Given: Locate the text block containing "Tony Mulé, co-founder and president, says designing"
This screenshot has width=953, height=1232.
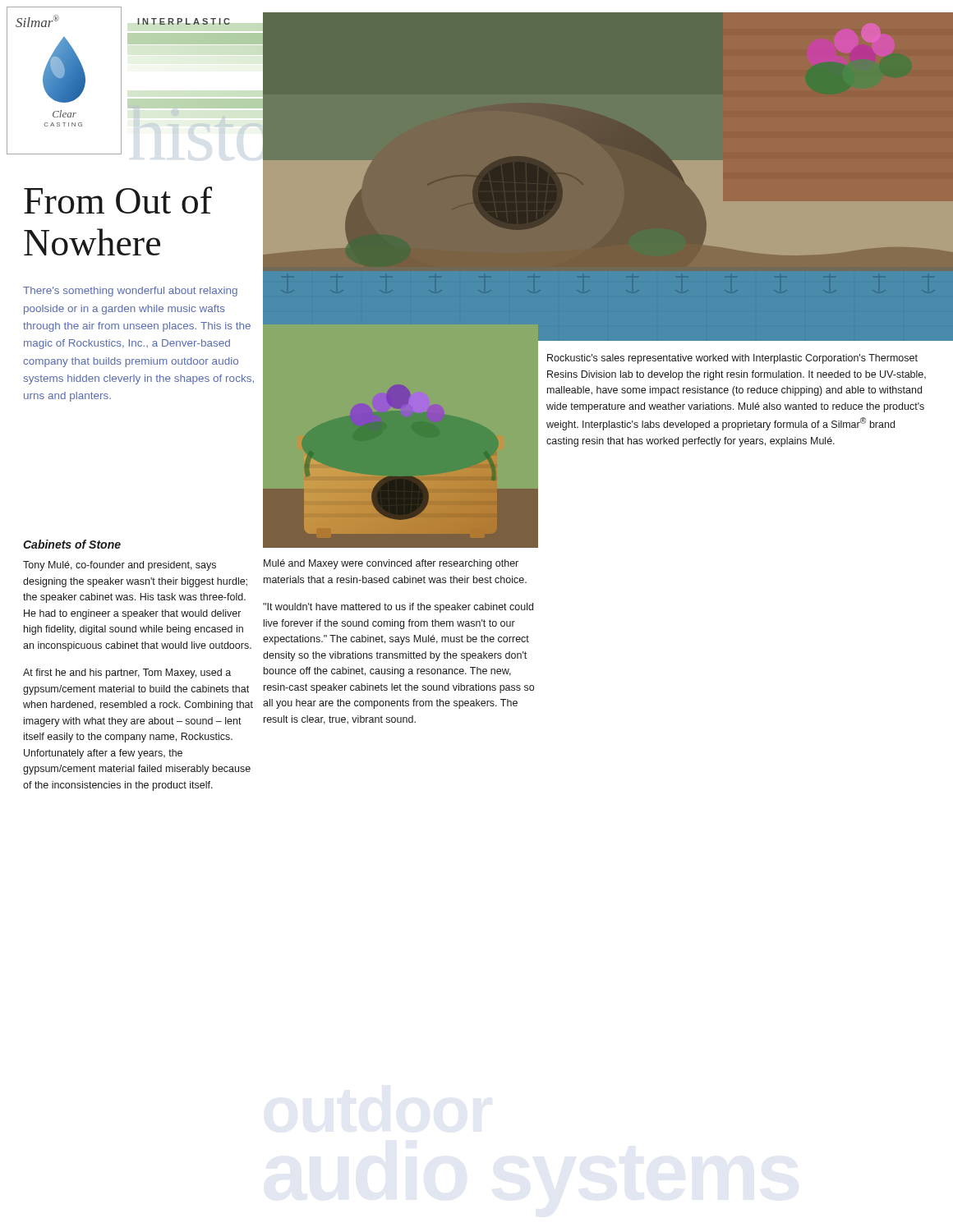Looking at the screenshot, I should (137, 605).
